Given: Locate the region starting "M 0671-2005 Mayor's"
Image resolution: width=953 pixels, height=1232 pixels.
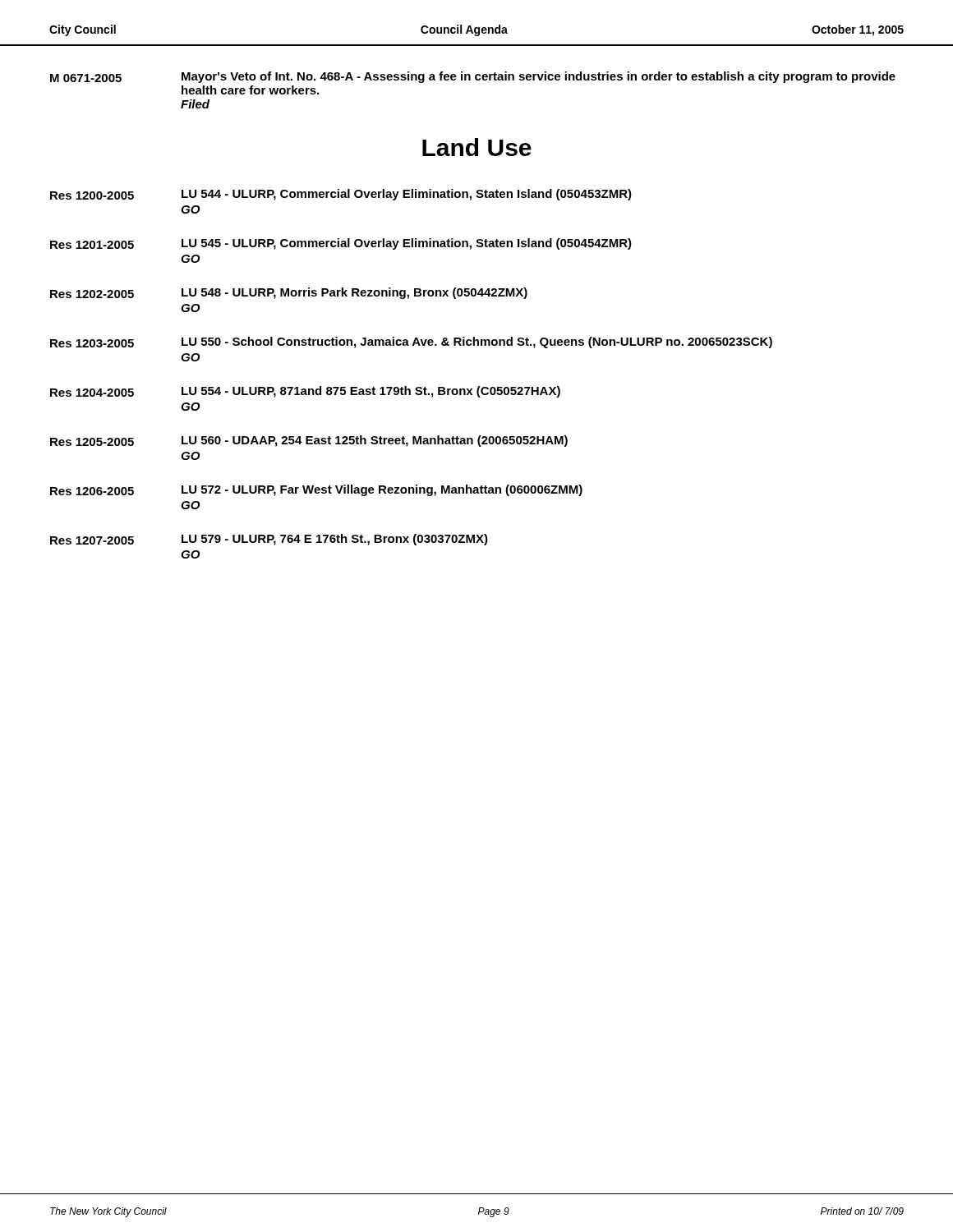Looking at the screenshot, I should tap(476, 90).
